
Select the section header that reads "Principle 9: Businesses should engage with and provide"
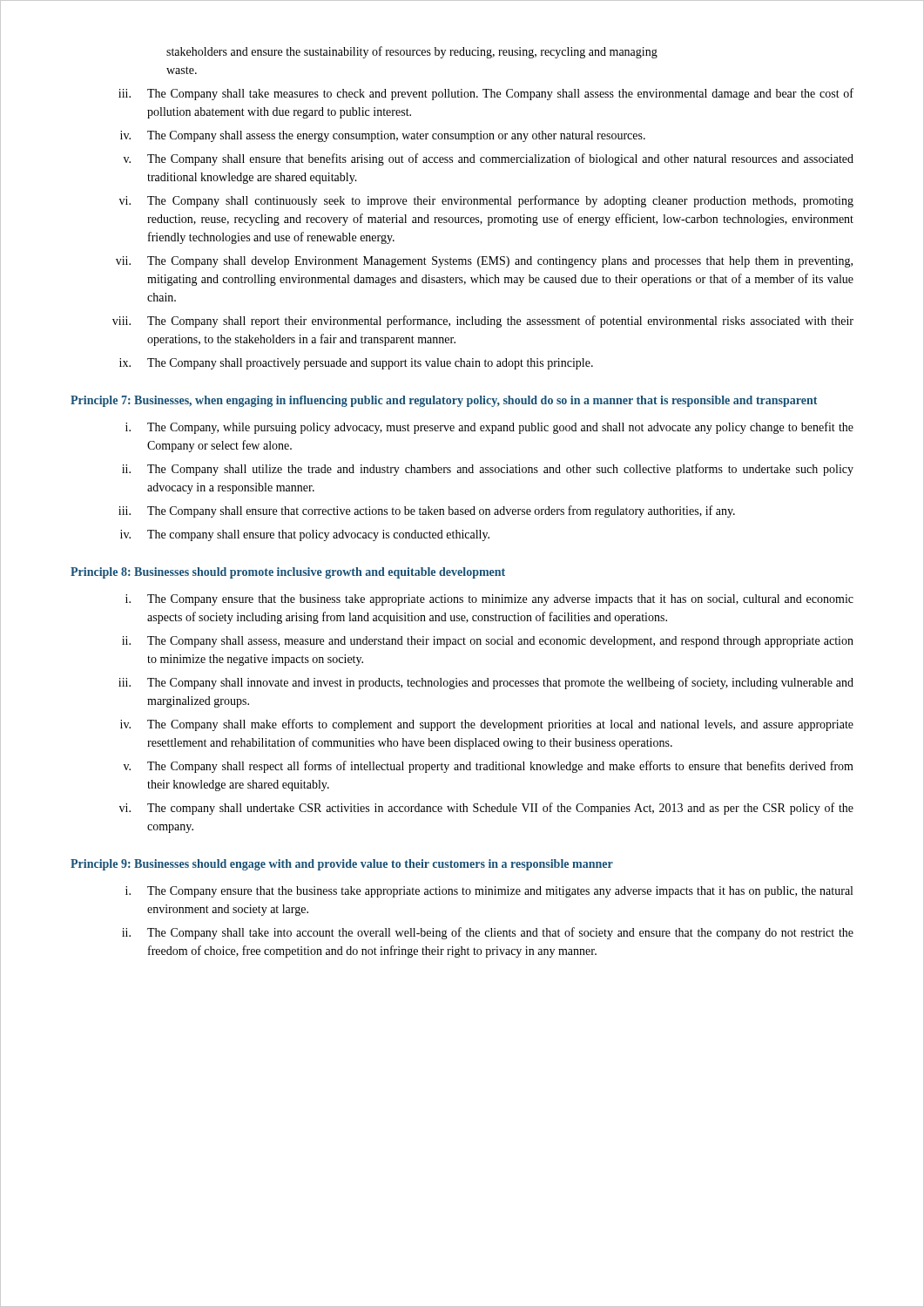click(x=342, y=864)
